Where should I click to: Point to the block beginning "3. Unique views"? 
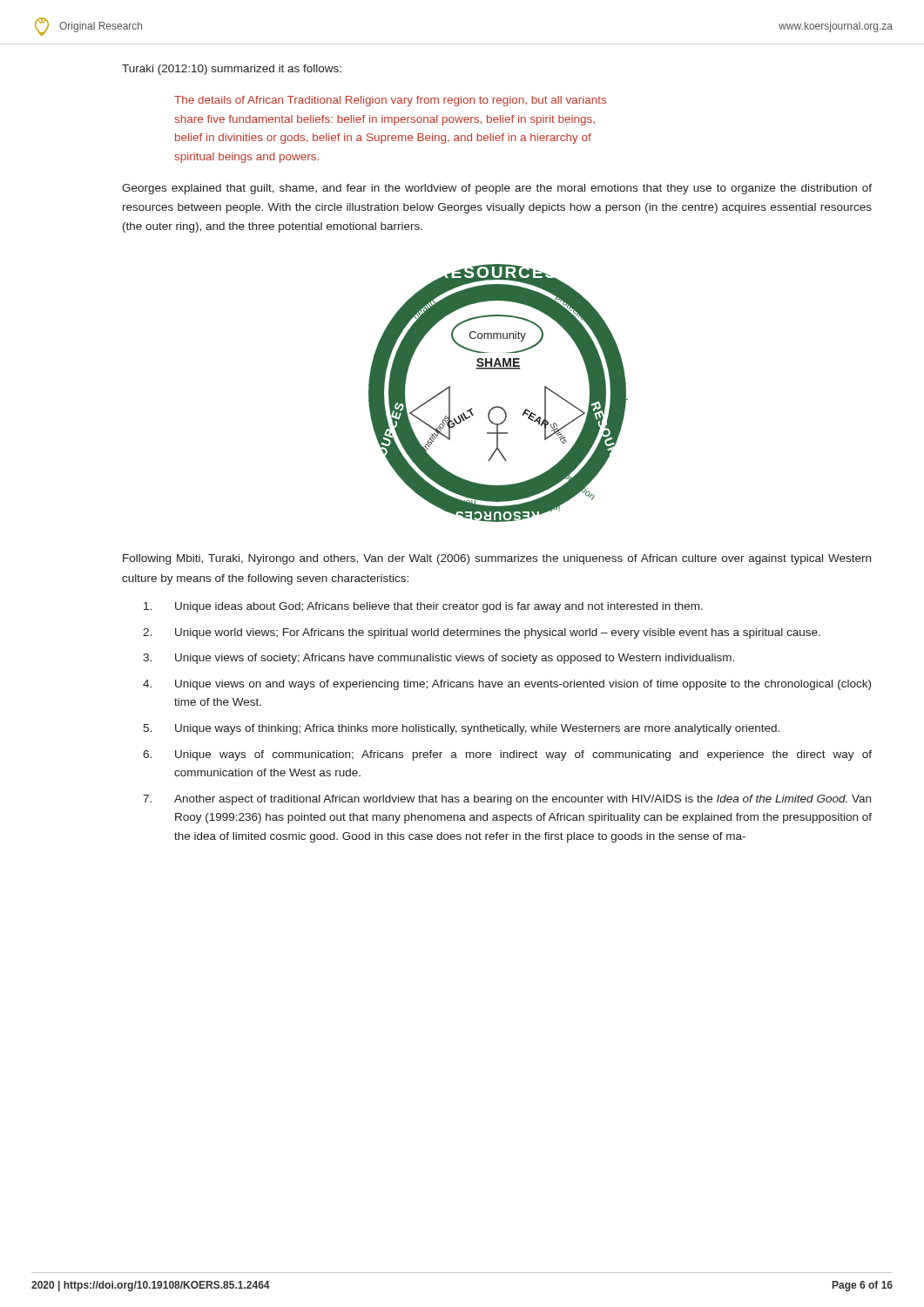pyautogui.click(x=497, y=658)
